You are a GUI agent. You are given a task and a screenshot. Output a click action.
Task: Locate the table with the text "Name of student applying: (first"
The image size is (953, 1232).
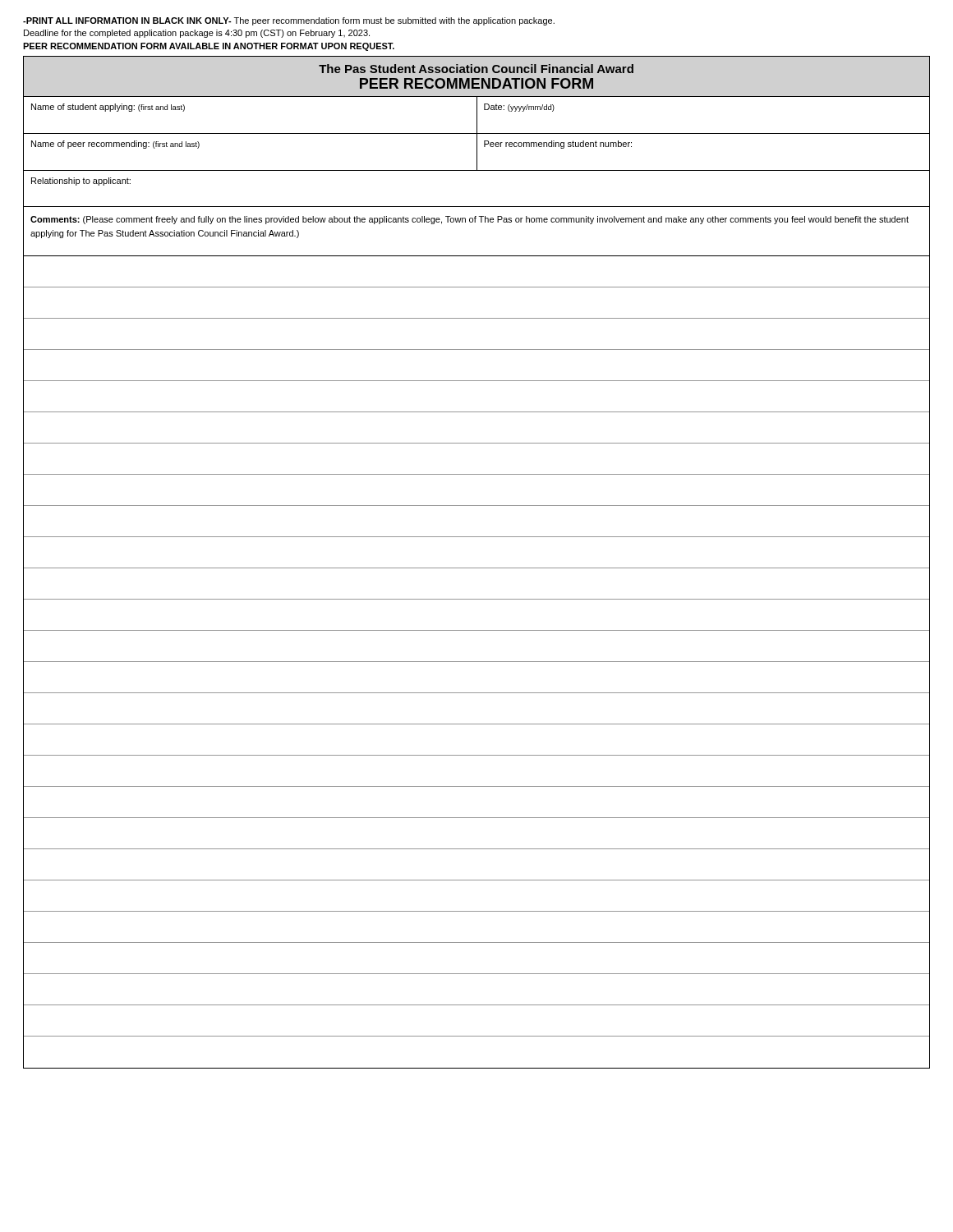[476, 116]
